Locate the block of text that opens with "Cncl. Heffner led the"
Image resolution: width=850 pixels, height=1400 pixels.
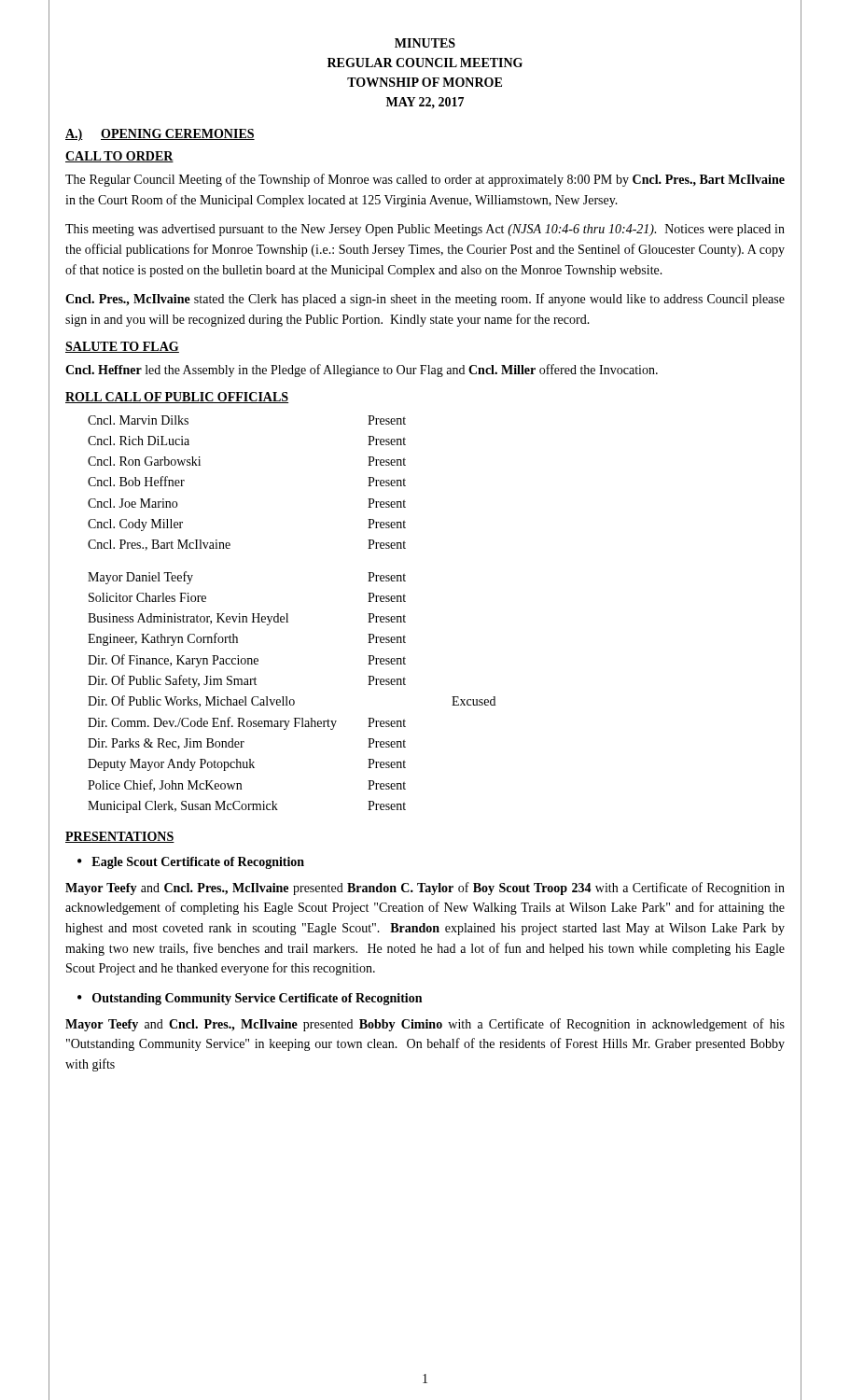coord(362,370)
